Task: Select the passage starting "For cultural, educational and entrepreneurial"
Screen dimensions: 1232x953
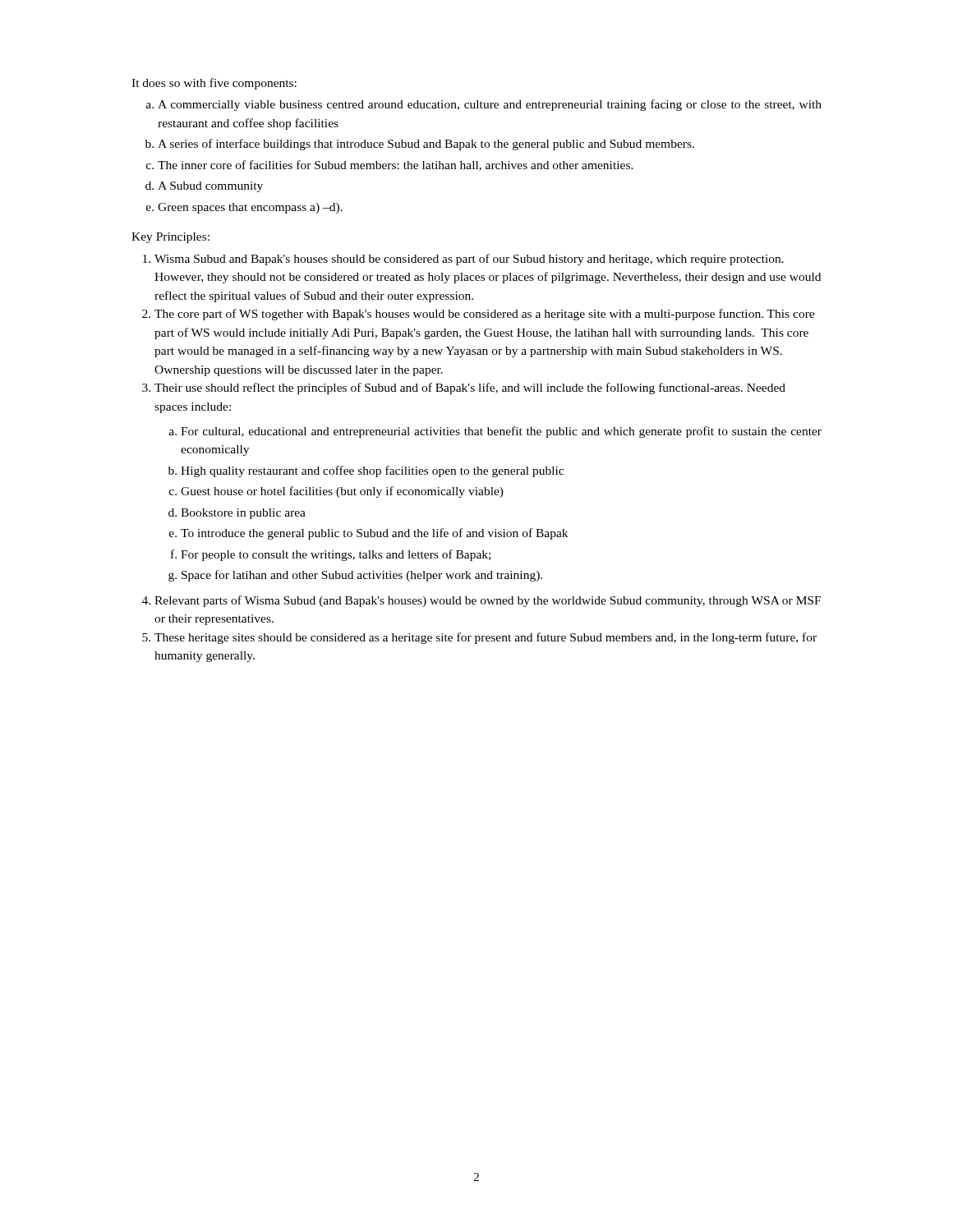Action: tap(501, 441)
